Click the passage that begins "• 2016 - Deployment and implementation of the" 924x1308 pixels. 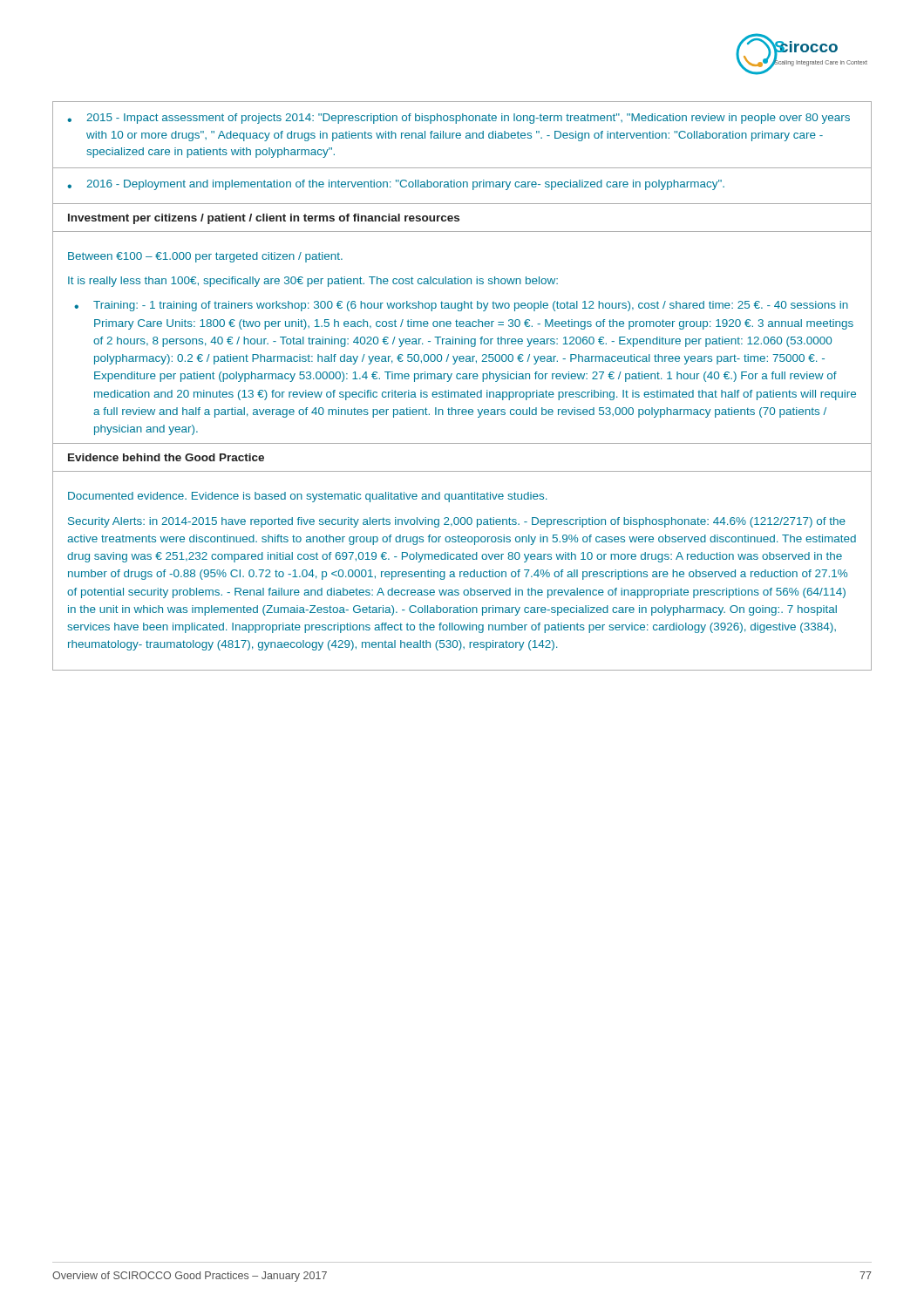(396, 186)
